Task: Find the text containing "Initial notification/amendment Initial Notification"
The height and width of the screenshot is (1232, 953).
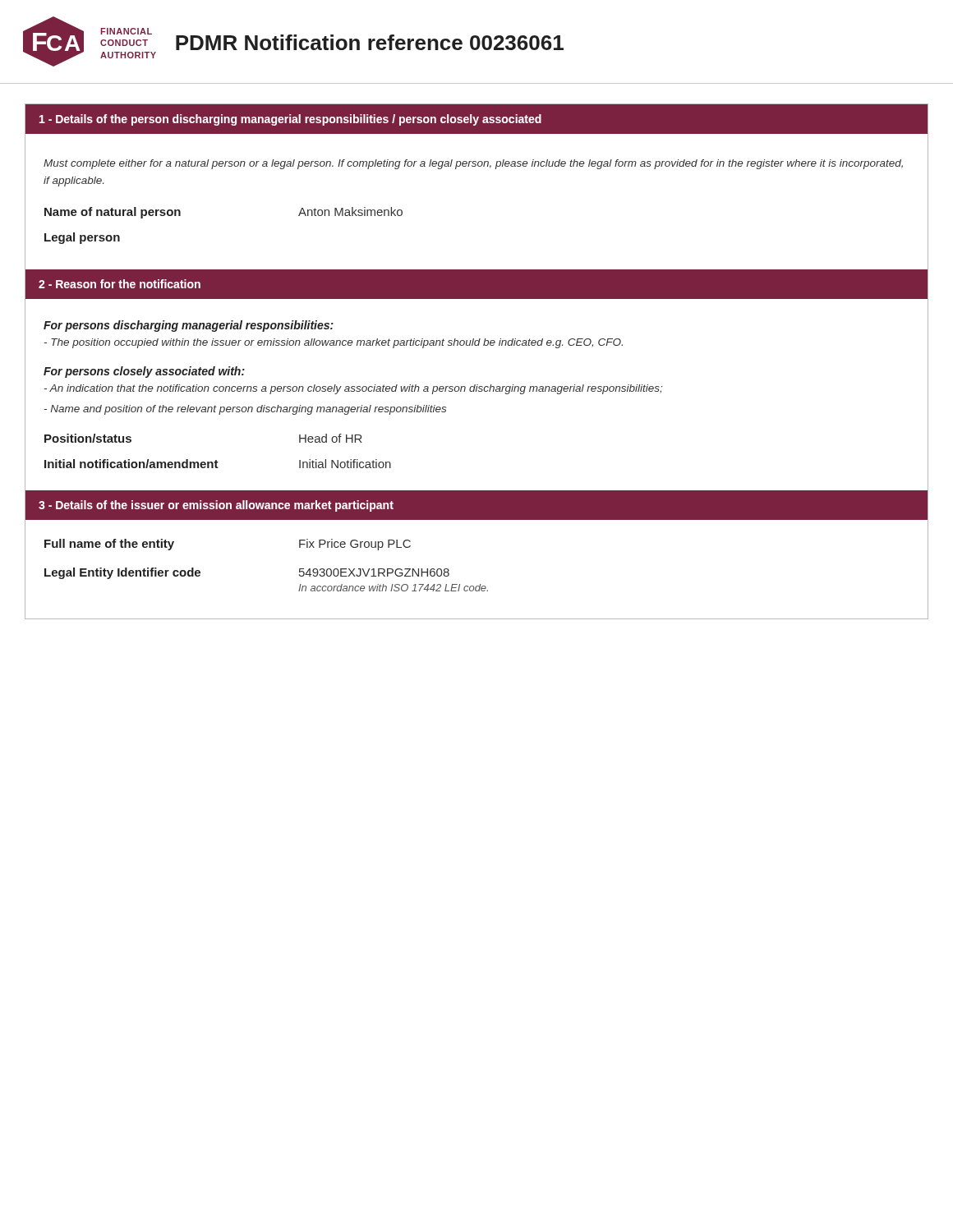Action: (x=217, y=463)
